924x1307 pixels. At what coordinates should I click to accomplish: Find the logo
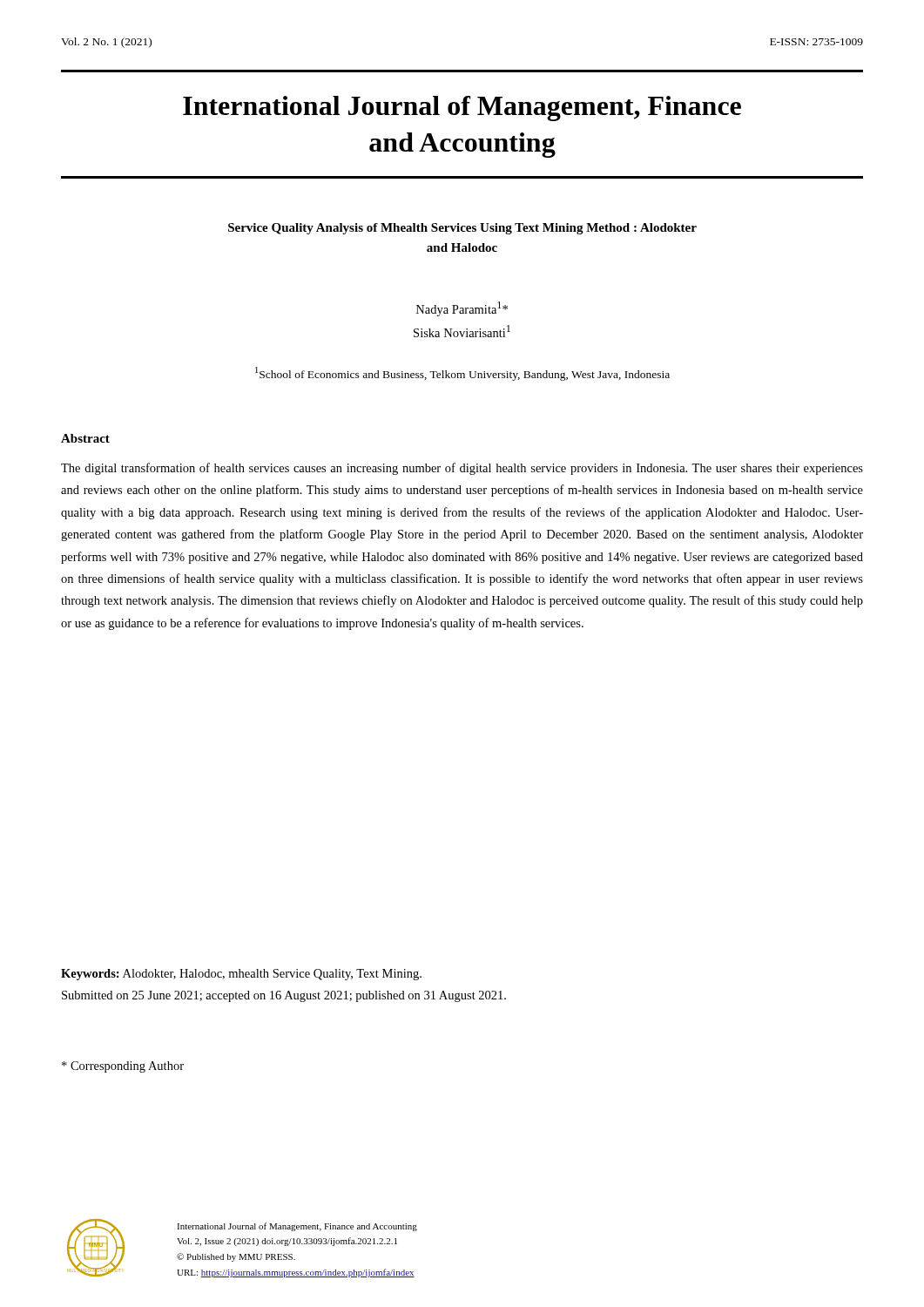click(x=111, y=1249)
